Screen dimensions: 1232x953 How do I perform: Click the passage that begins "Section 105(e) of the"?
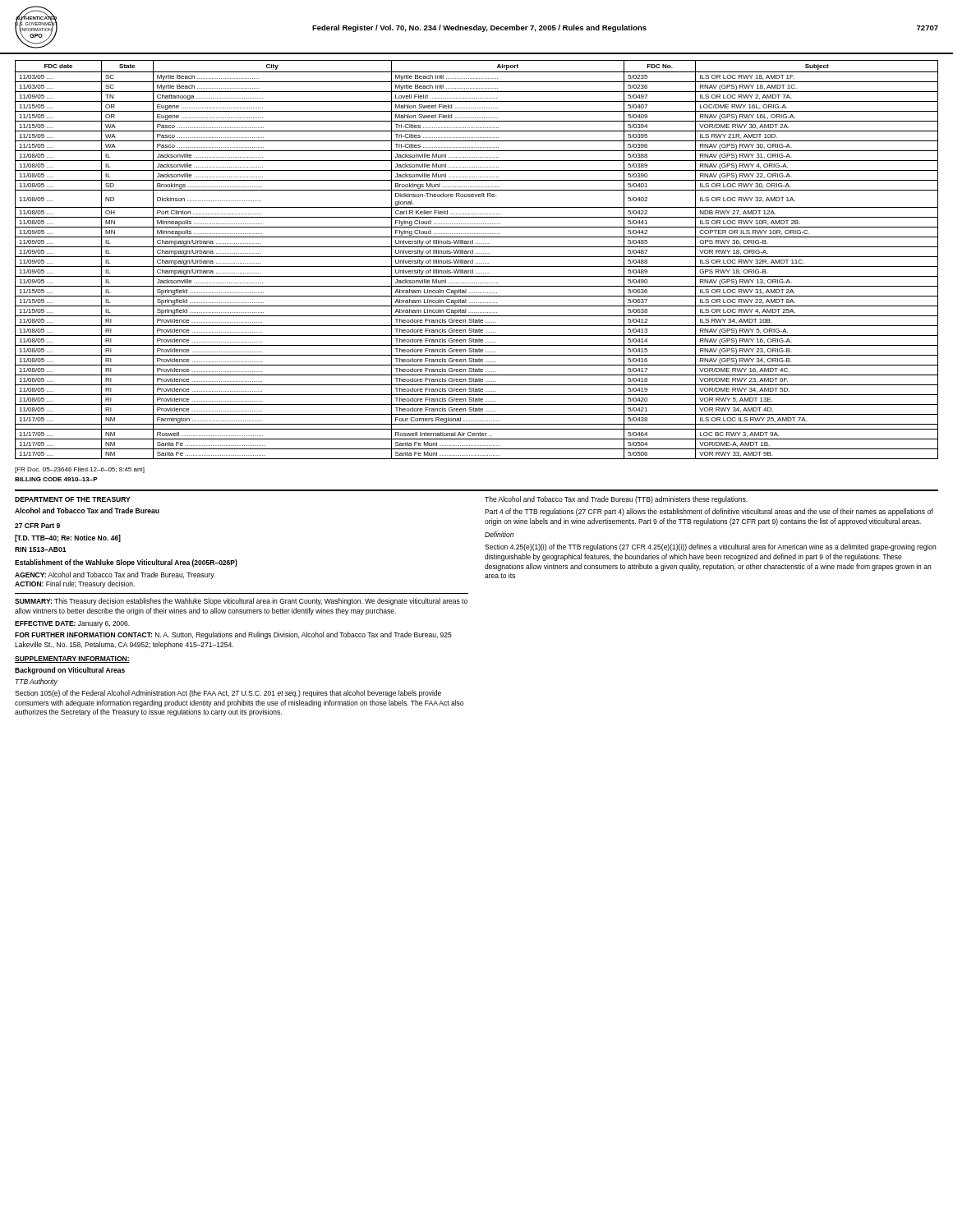(239, 703)
